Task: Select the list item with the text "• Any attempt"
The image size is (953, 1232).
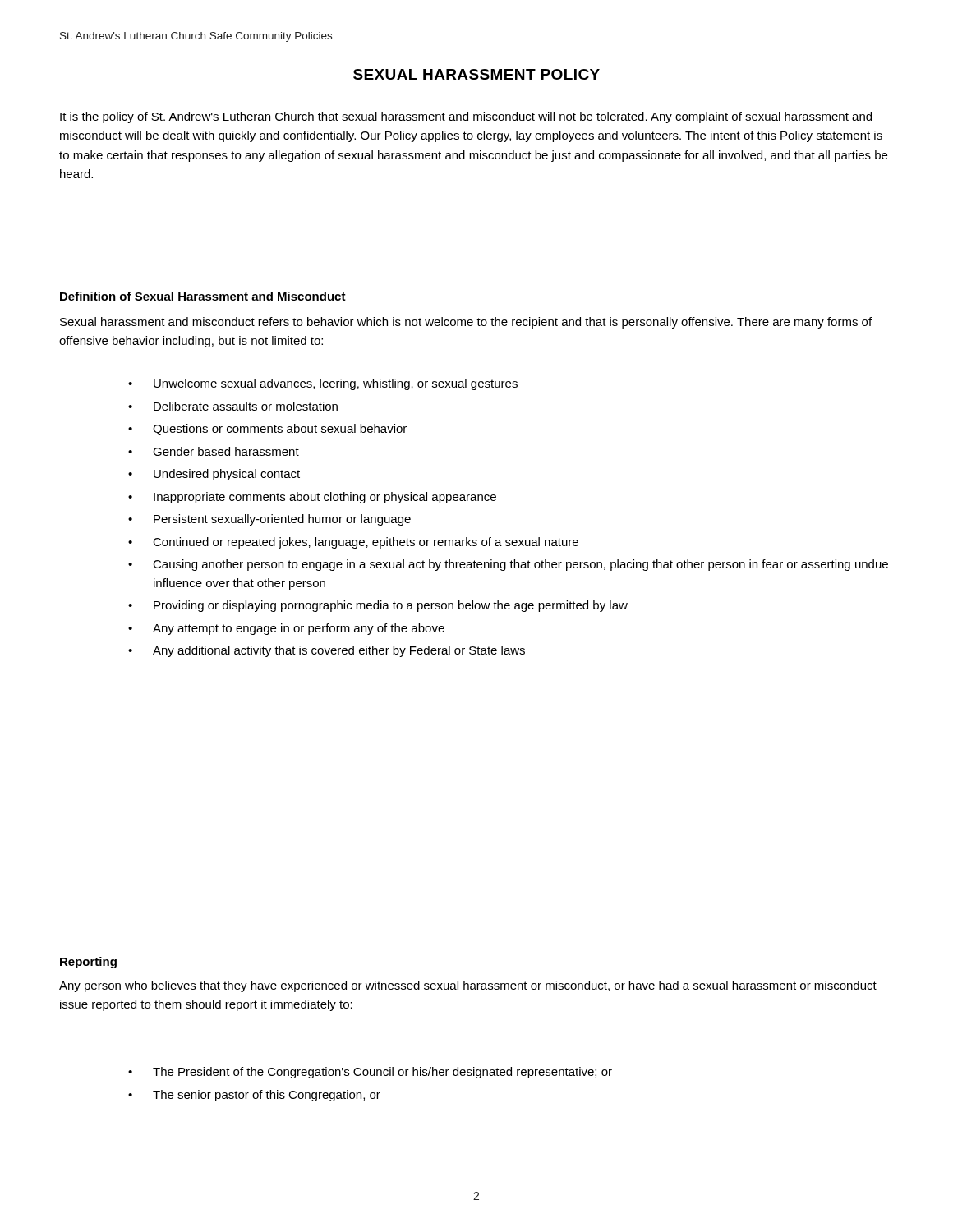Action: click(286, 629)
